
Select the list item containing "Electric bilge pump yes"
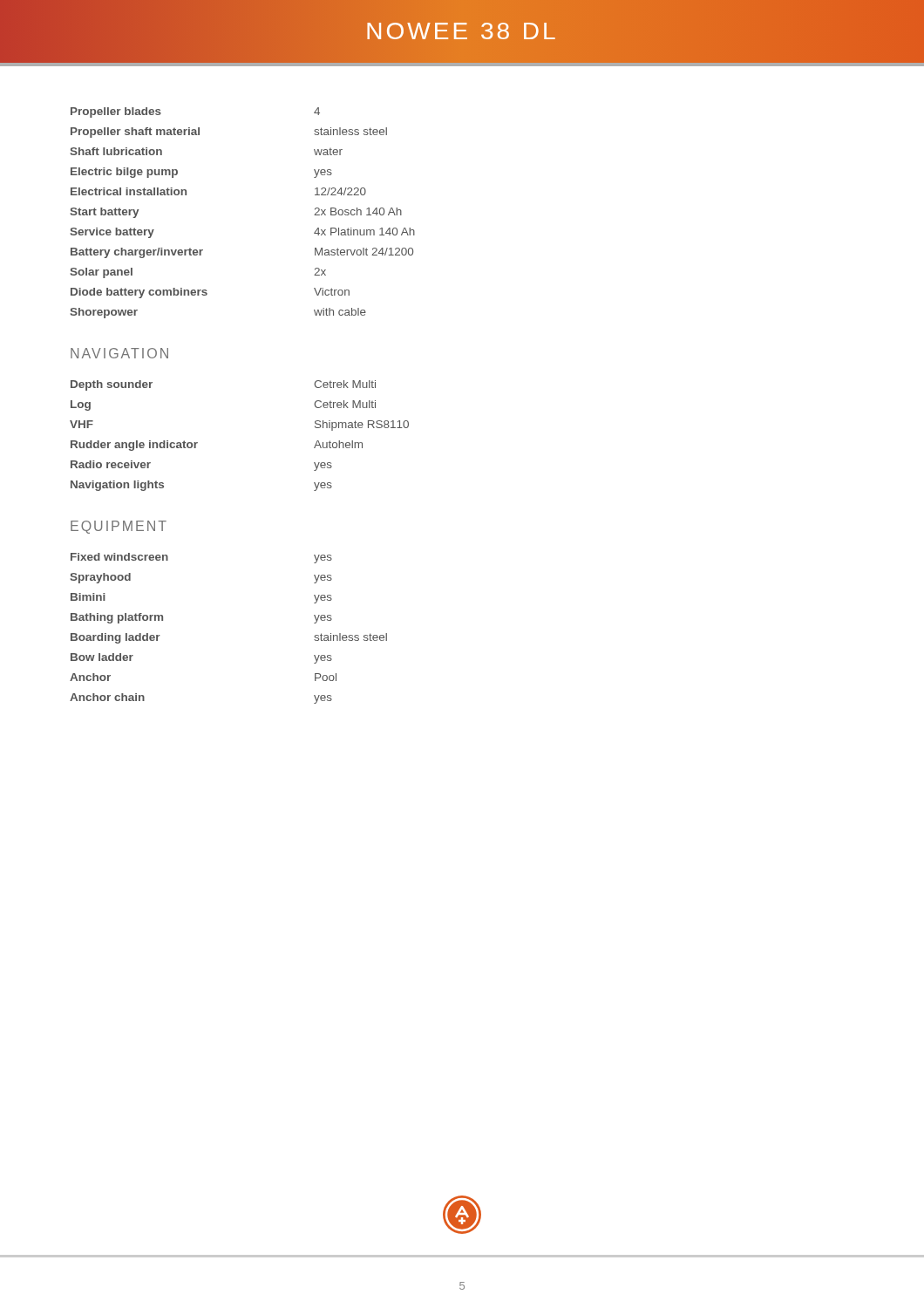pos(124,172)
